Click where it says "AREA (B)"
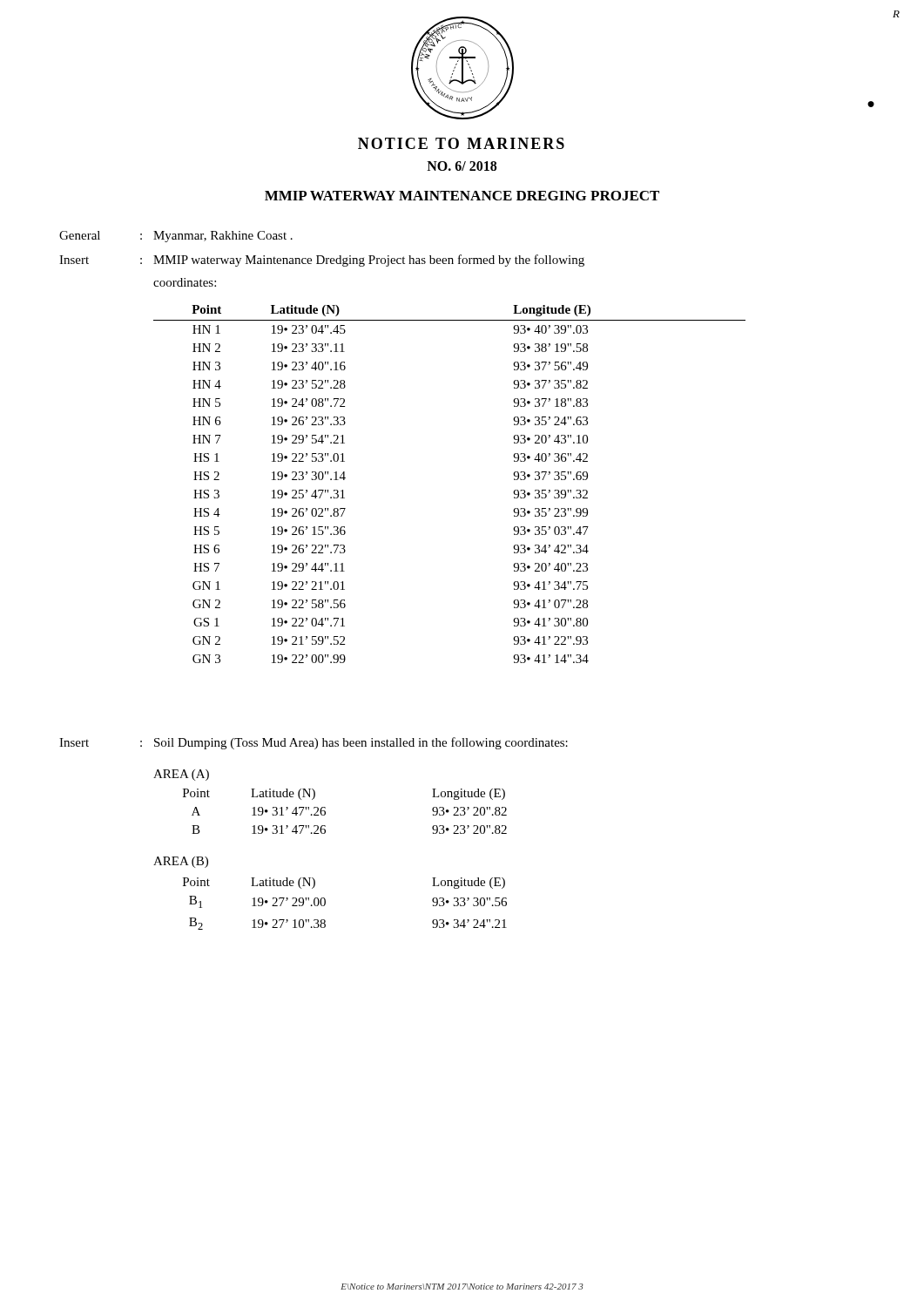Image resolution: width=924 pixels, height=1307 pixels. [181, 861]
